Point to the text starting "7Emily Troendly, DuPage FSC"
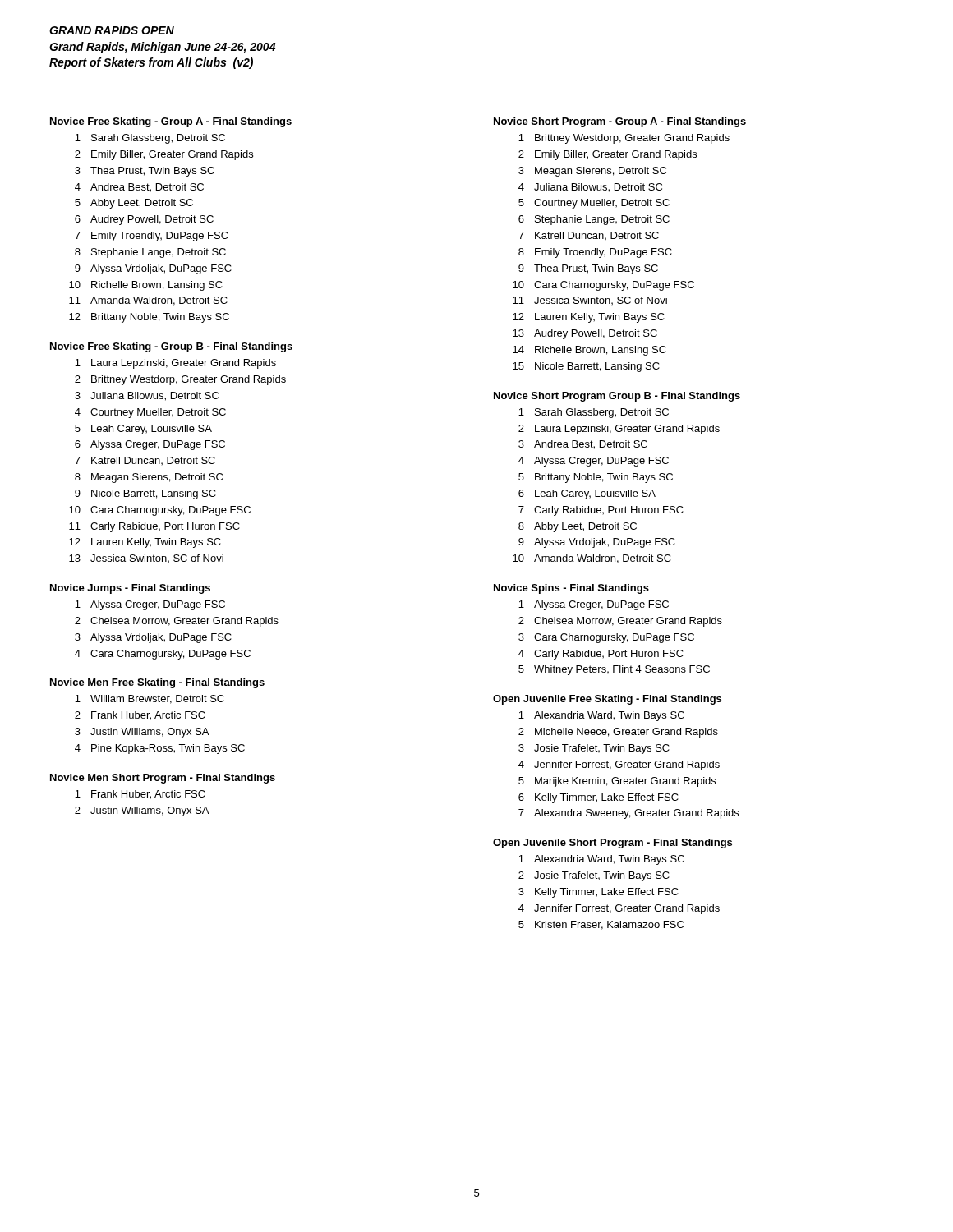 click(152, 237)
